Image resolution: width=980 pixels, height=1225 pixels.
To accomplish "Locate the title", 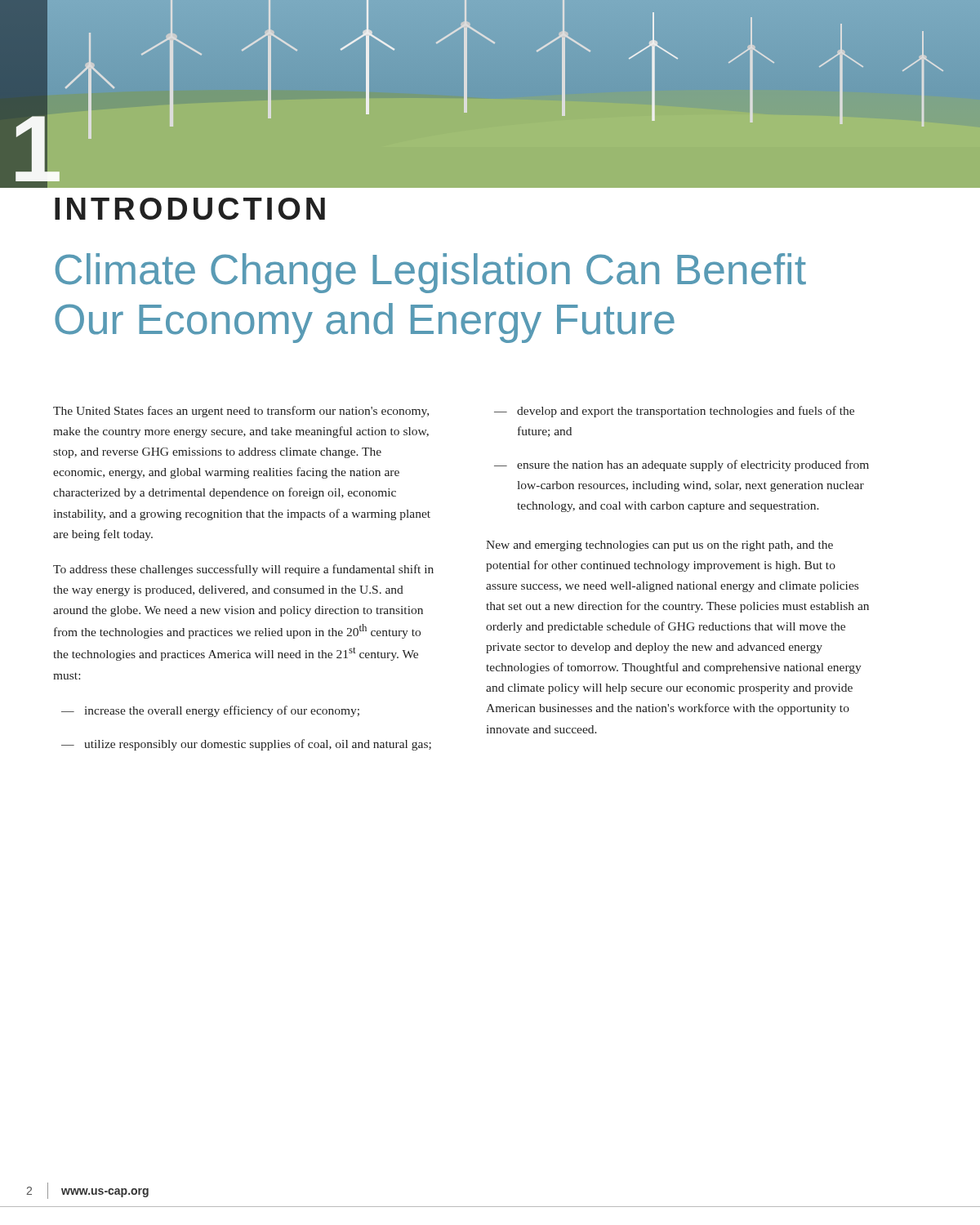I will click(430, 295).
